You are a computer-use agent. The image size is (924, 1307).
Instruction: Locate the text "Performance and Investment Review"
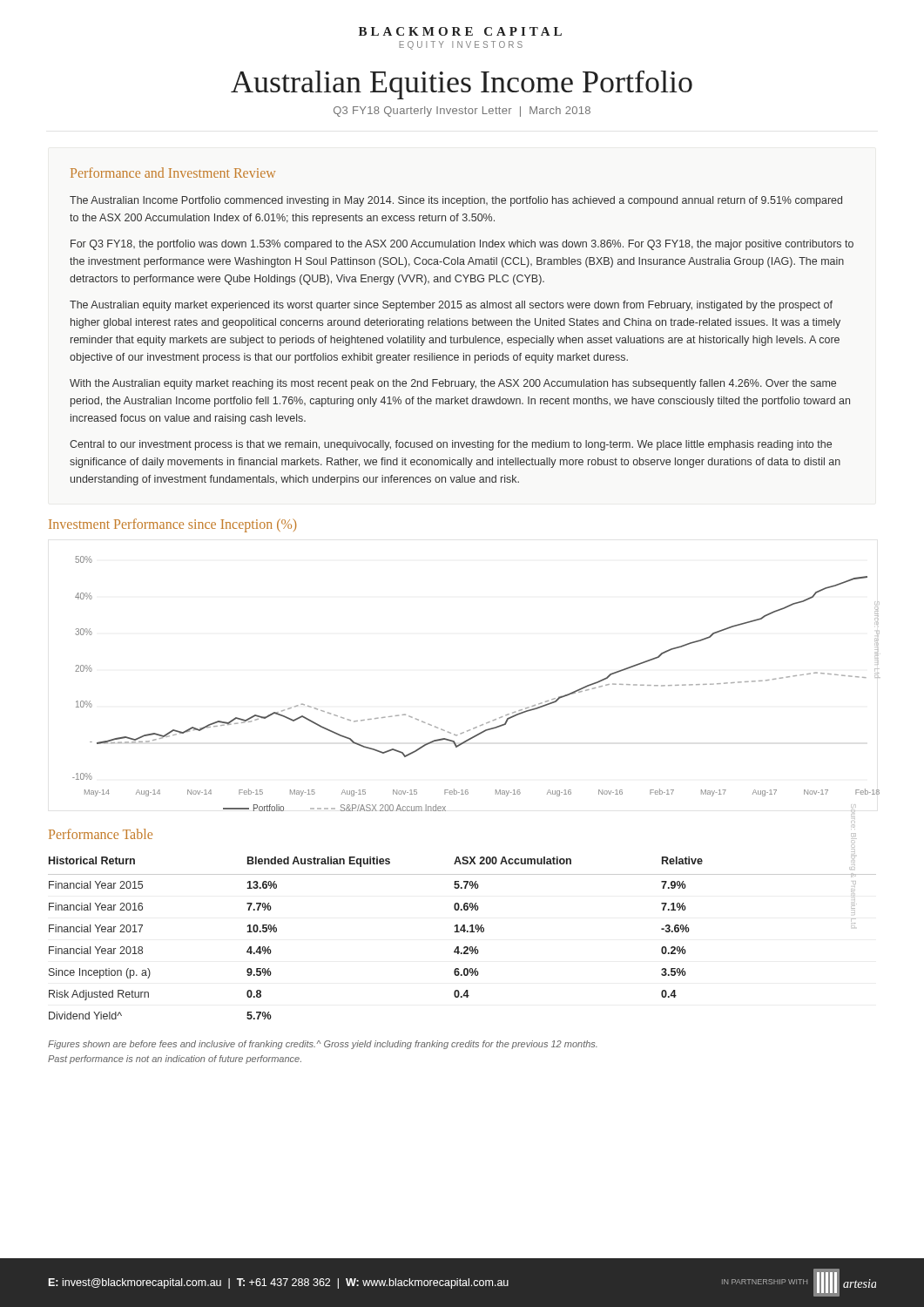click(x=173, y=173)
